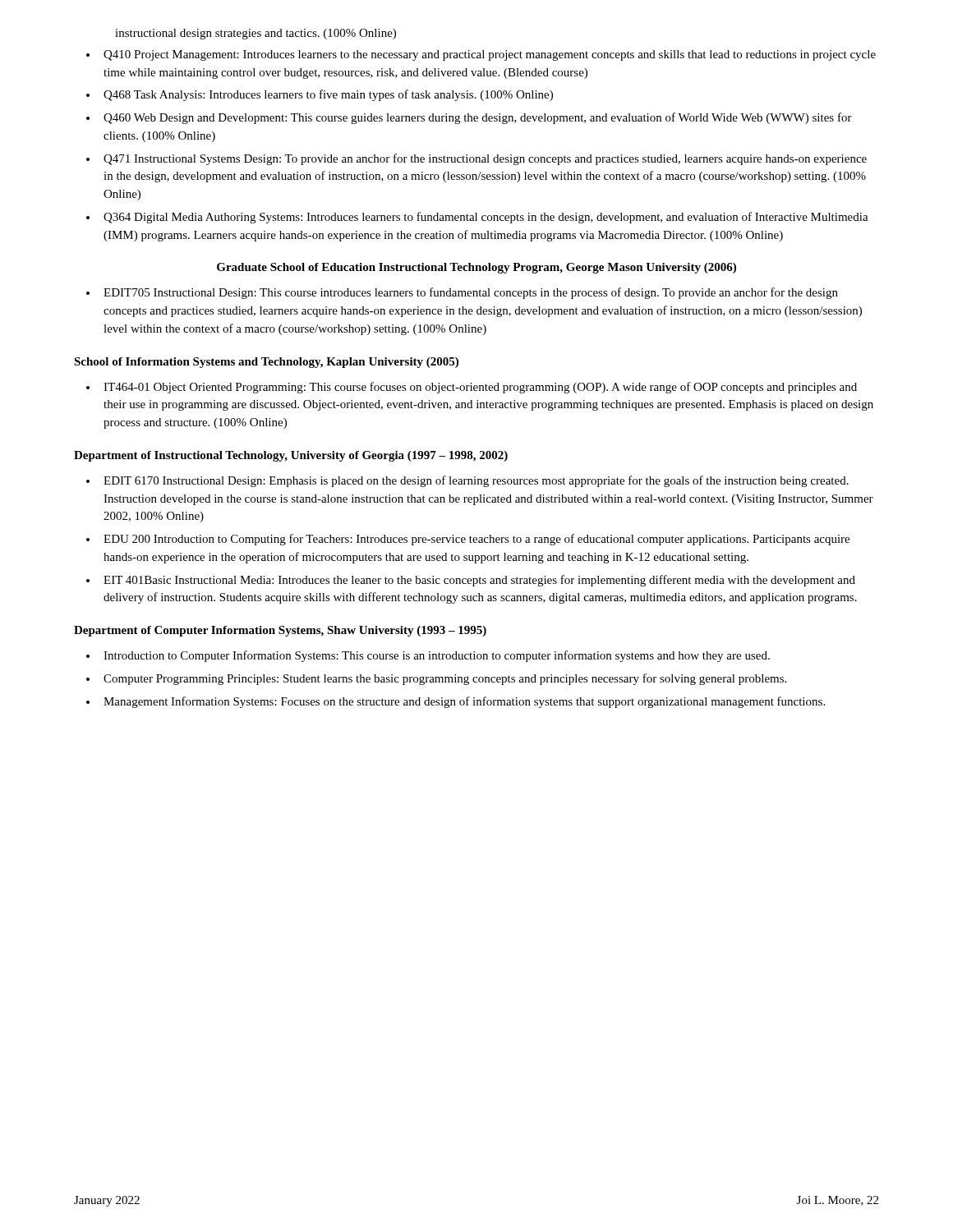Find the block on this page that starts "Q410 Project Management:"
The width and height of the screenshot is (953, 1232).
(x=490, y=63)
